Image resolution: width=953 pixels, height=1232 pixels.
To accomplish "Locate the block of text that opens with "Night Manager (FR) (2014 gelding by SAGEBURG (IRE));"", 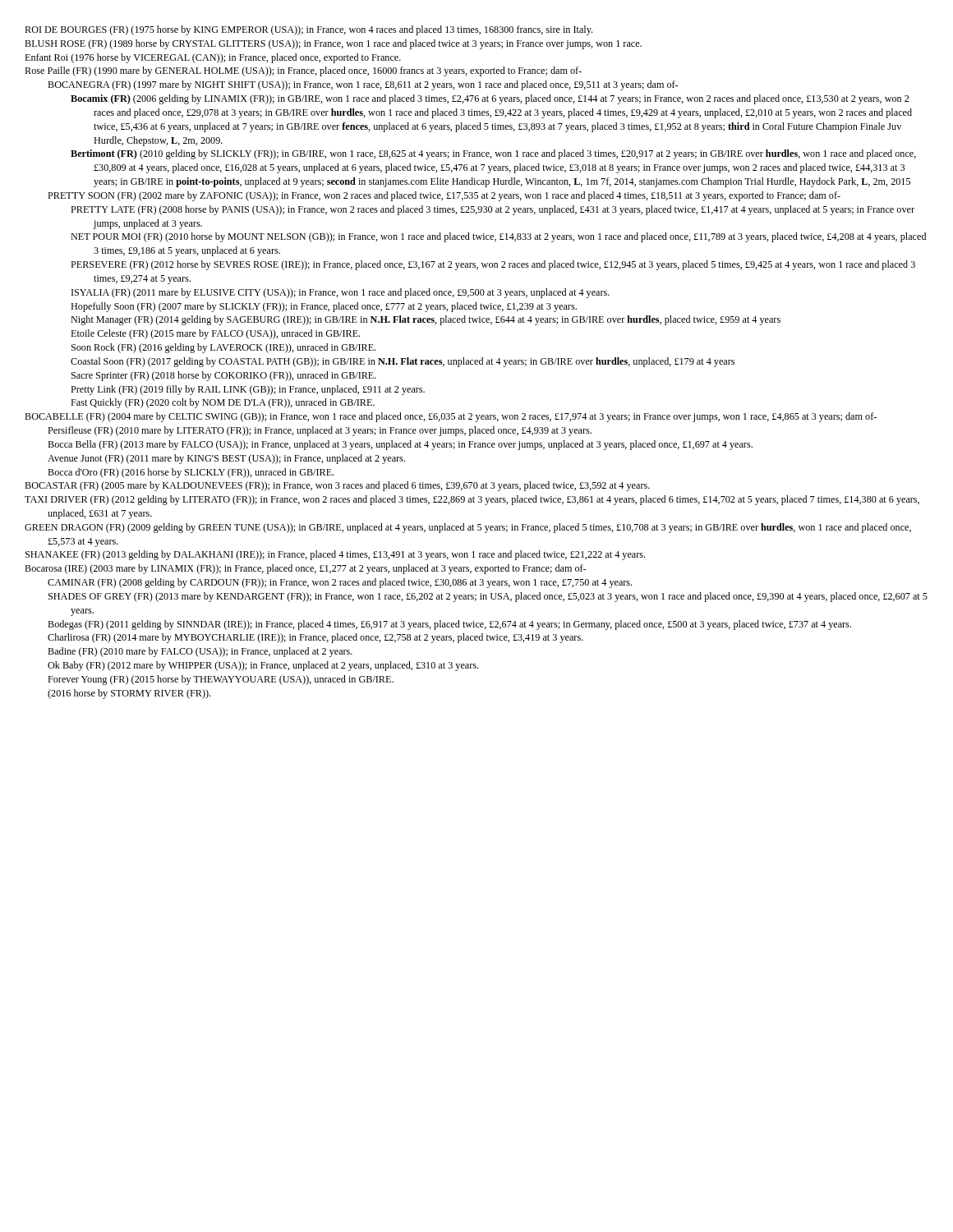I will tap(426, 320).
